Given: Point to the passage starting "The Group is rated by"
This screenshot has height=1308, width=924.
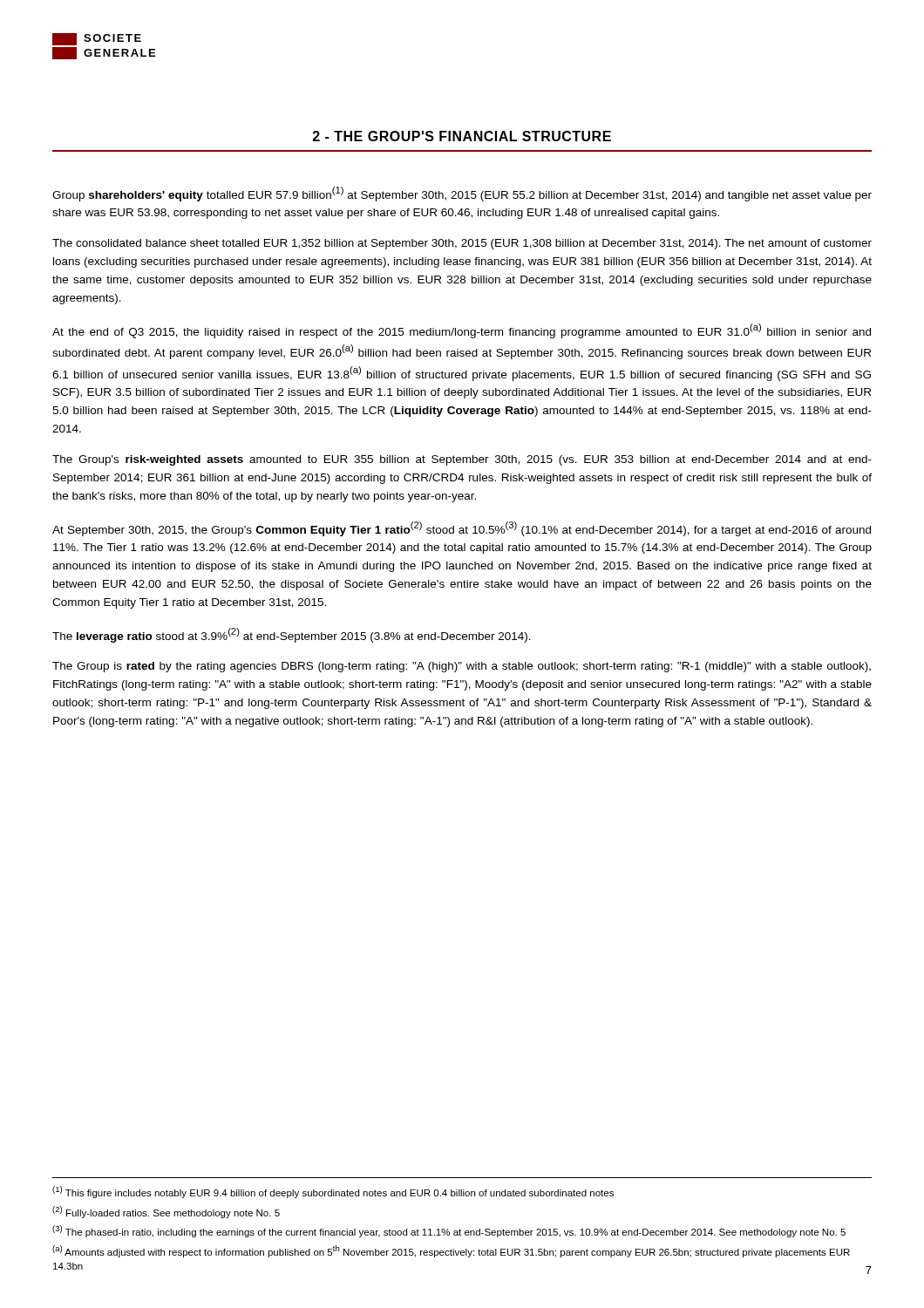Looking at the screenshot, I should point(462,694).
